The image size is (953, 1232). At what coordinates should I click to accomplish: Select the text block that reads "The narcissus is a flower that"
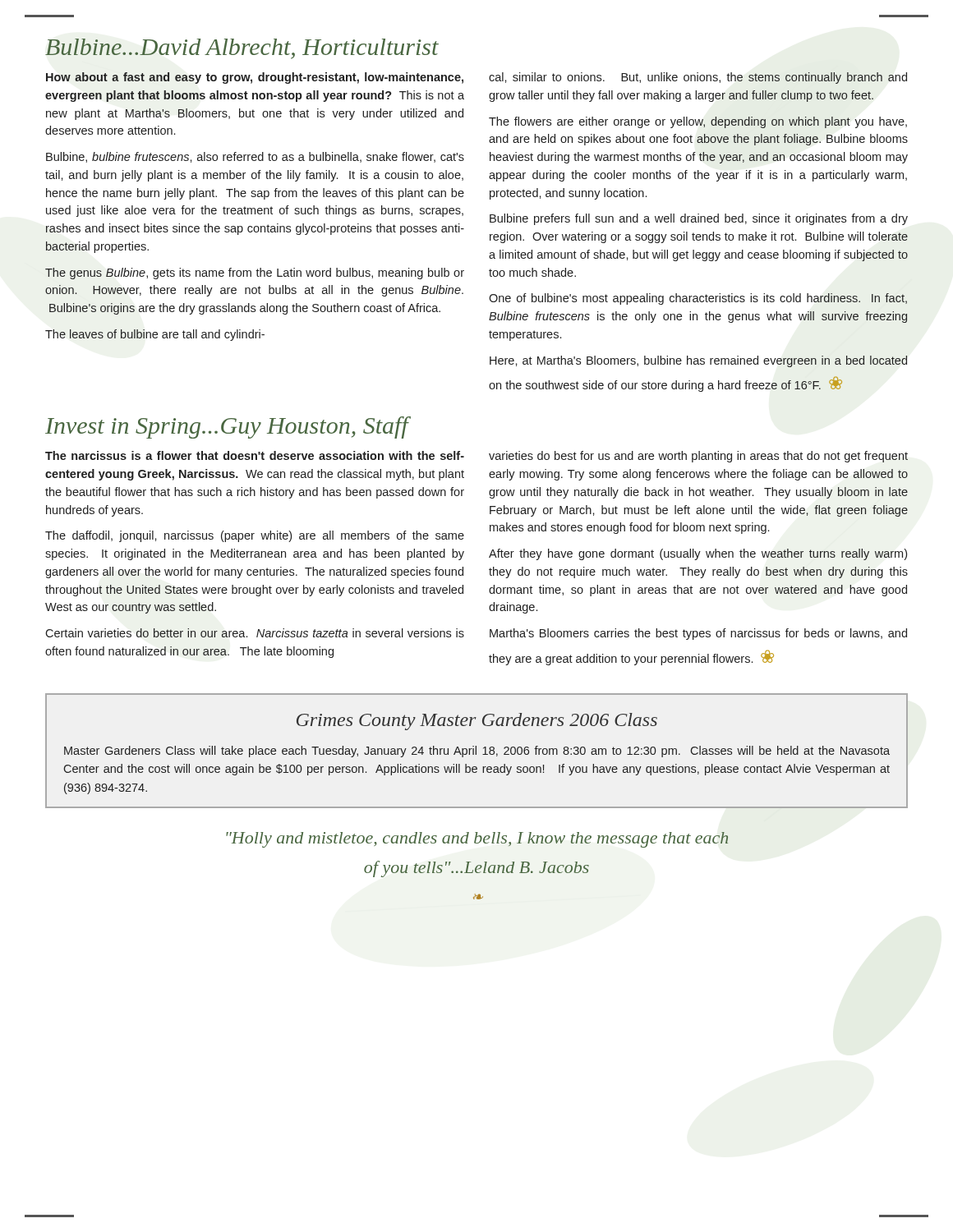(253, 456)
